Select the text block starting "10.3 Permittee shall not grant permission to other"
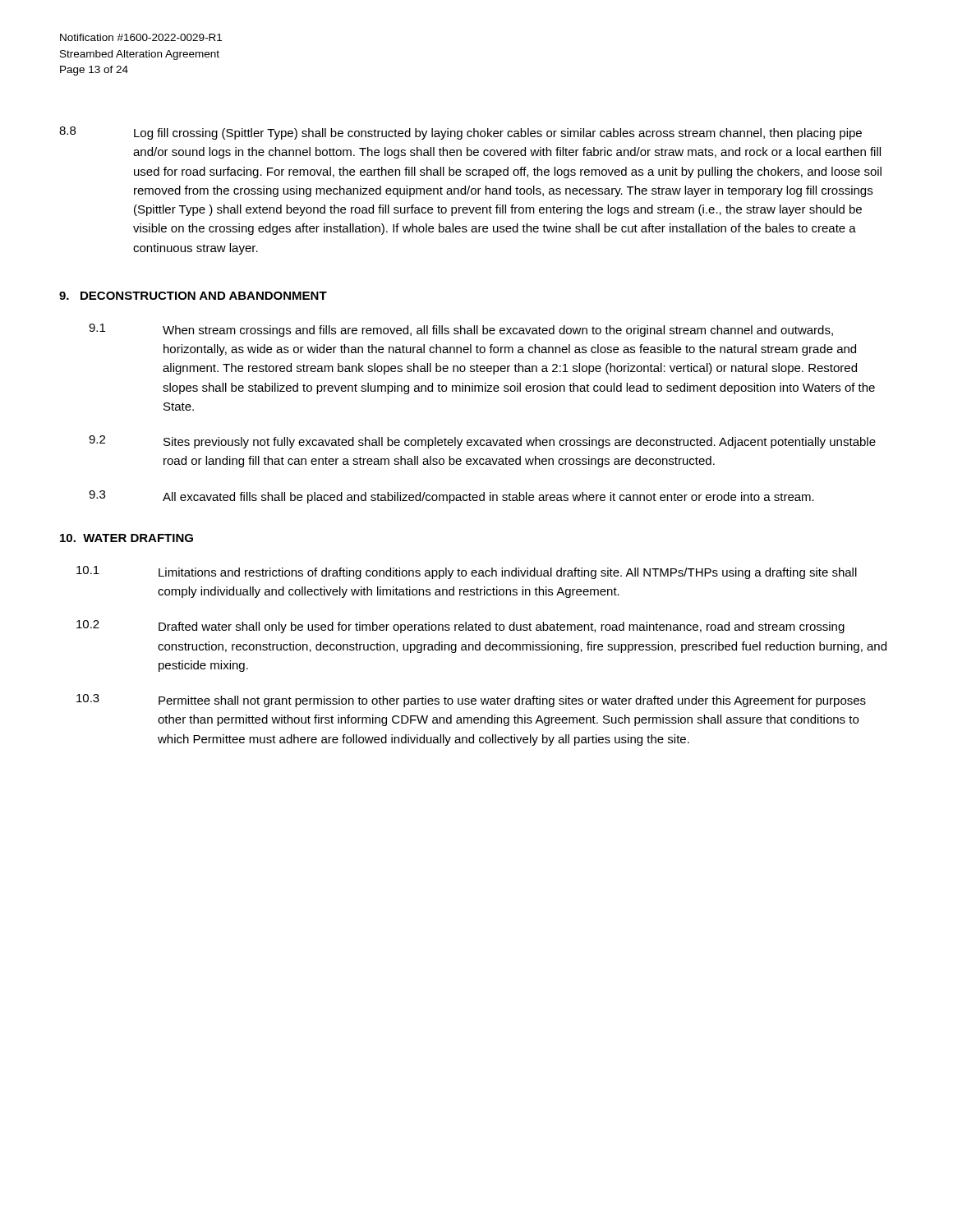The height and width of the screenshot is (1232, 953). [x=476, y=719]
